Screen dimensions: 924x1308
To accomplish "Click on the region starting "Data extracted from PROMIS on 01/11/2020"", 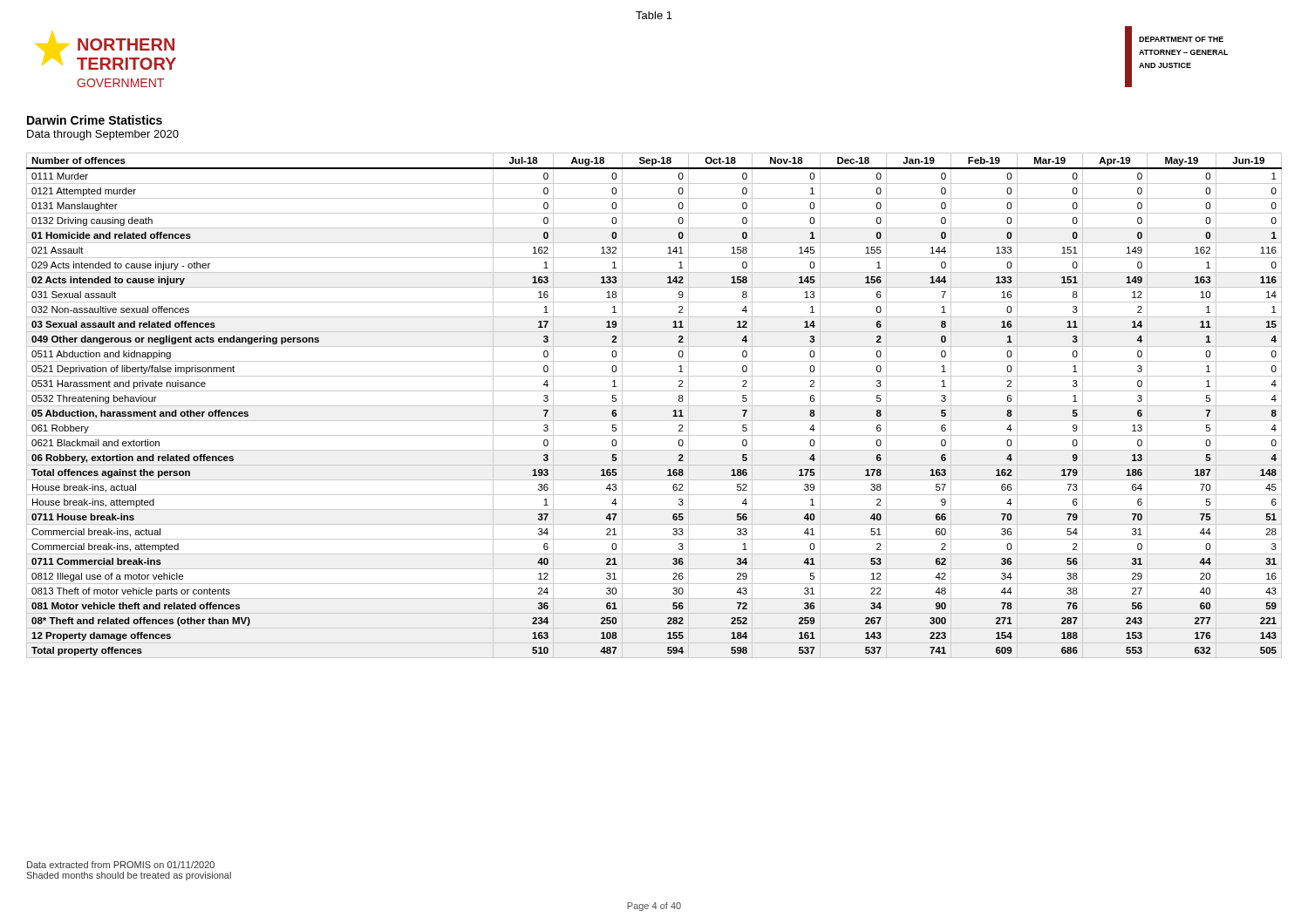I will (x=121, y=865).
